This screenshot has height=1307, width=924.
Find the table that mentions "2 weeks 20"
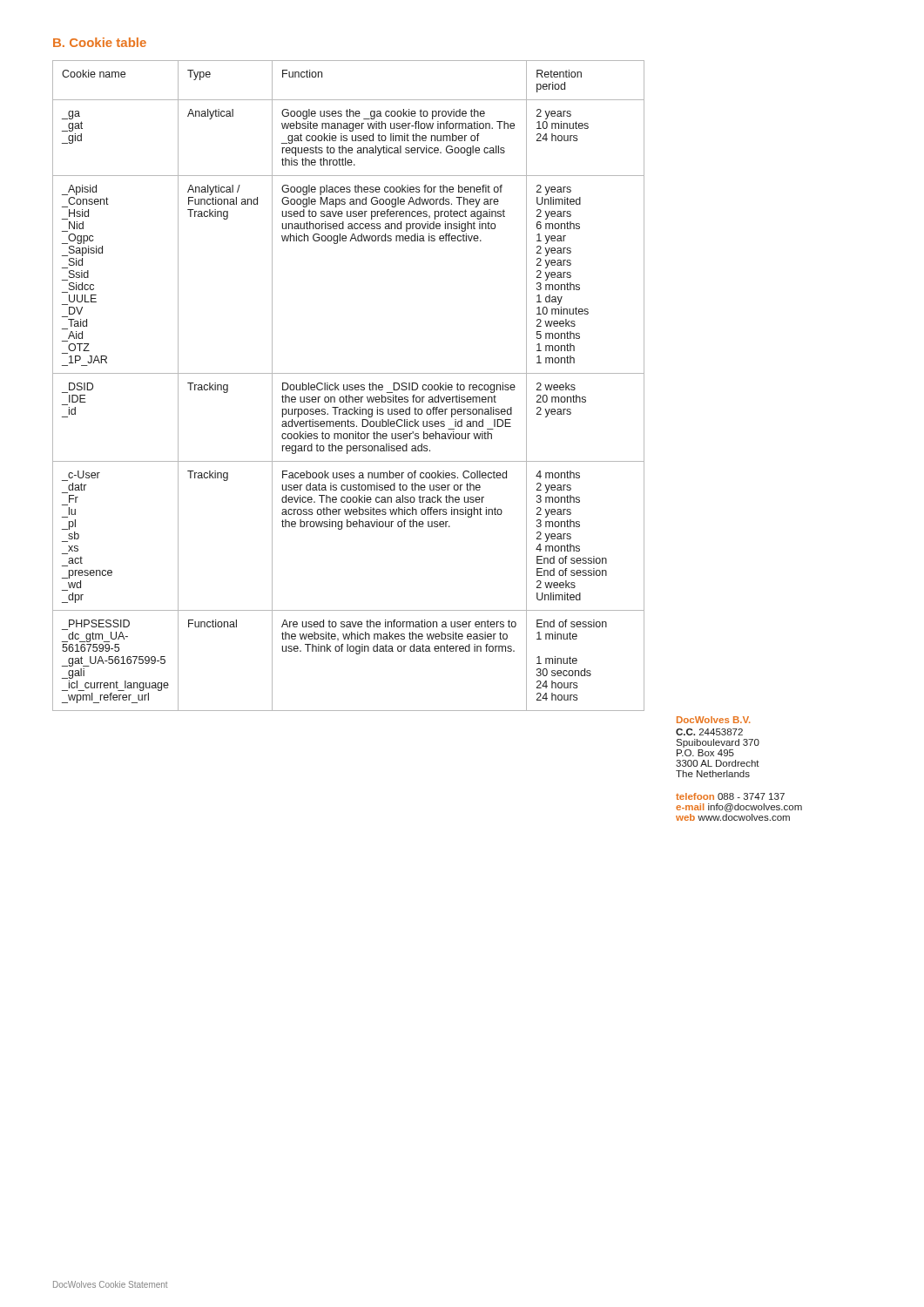coord(348,386)
